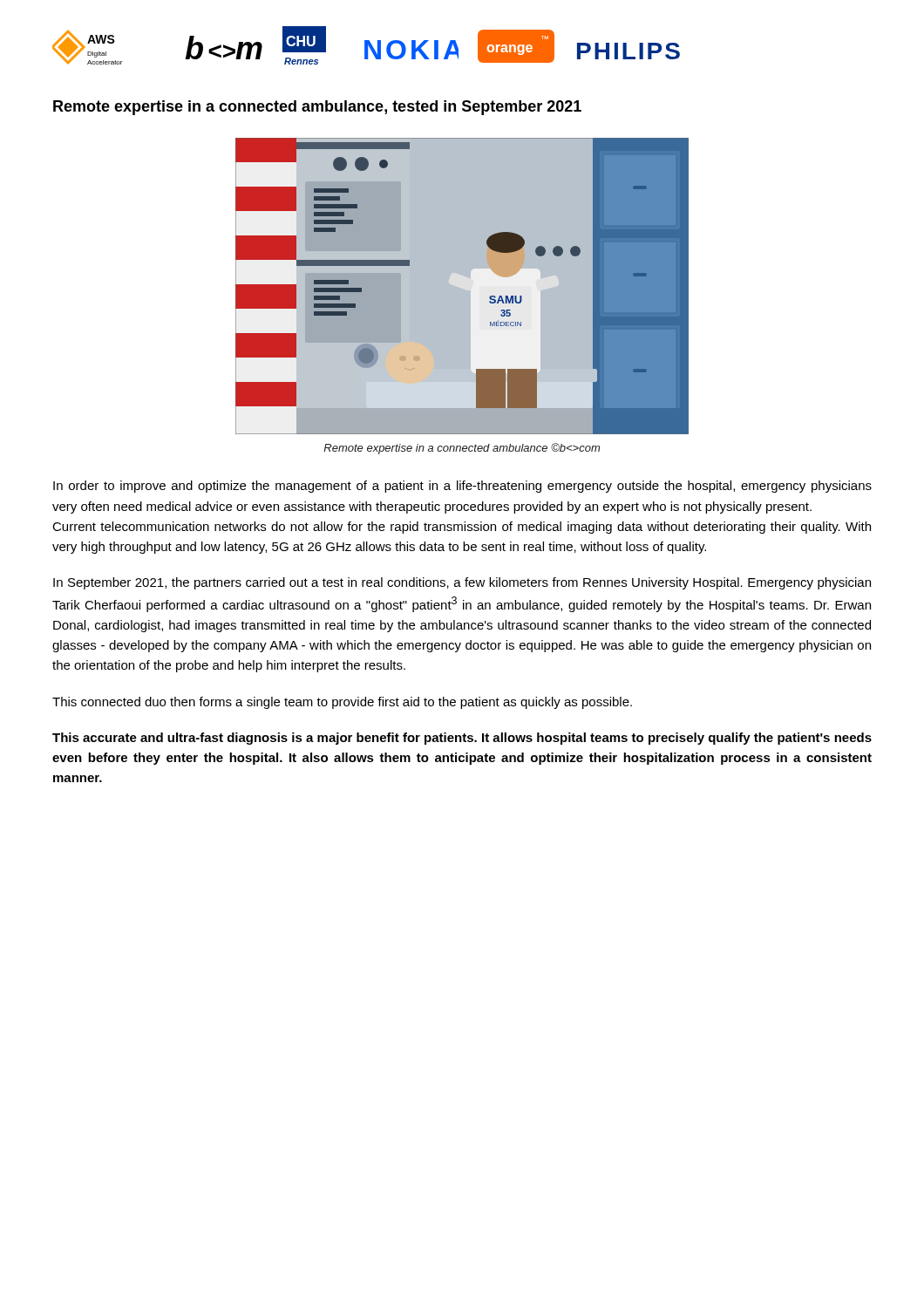Select the photo
Screen dimensions: 1308x924
(x=462, y=286)
